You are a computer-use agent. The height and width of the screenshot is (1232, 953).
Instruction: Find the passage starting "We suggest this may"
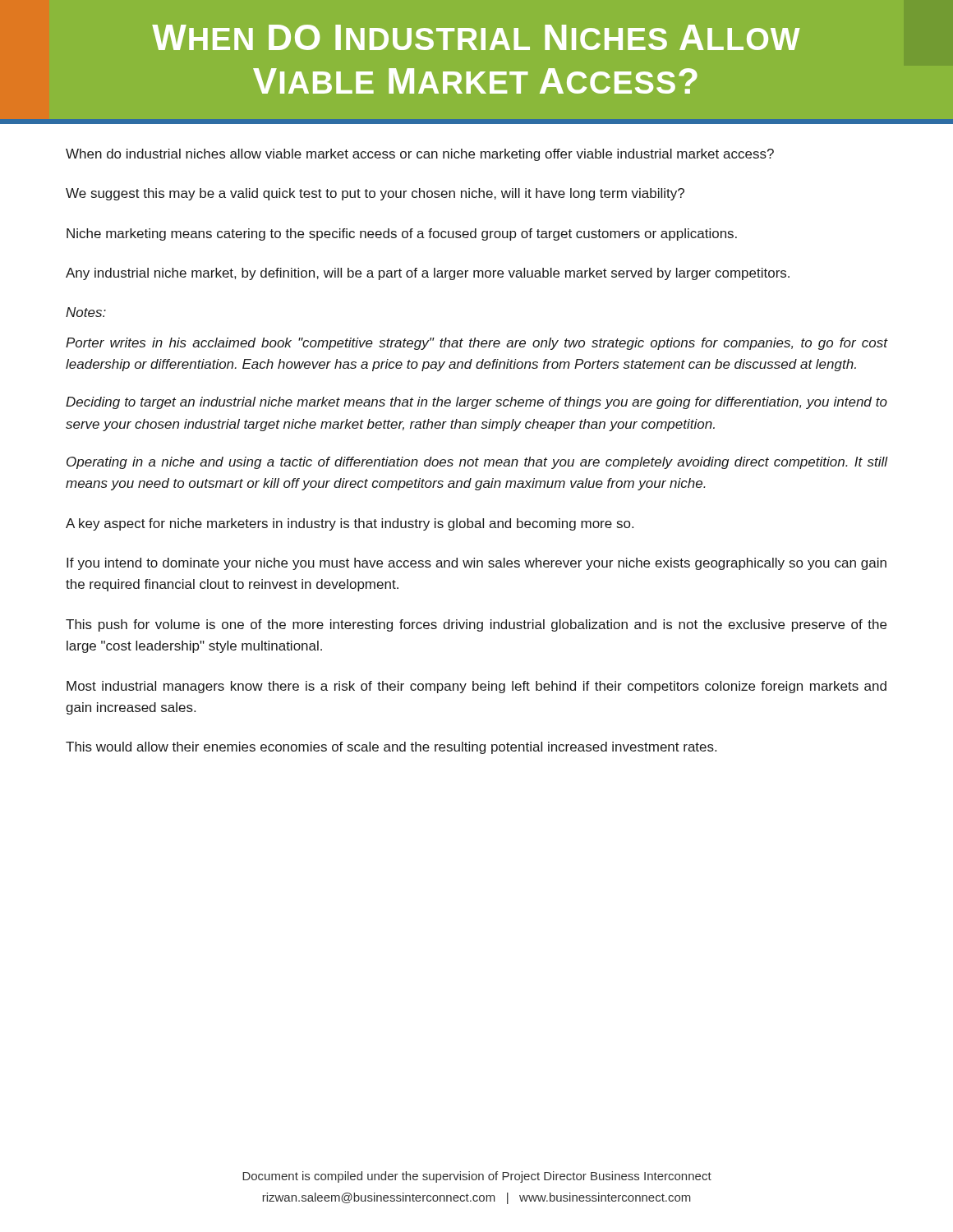(x=375, y=194)
